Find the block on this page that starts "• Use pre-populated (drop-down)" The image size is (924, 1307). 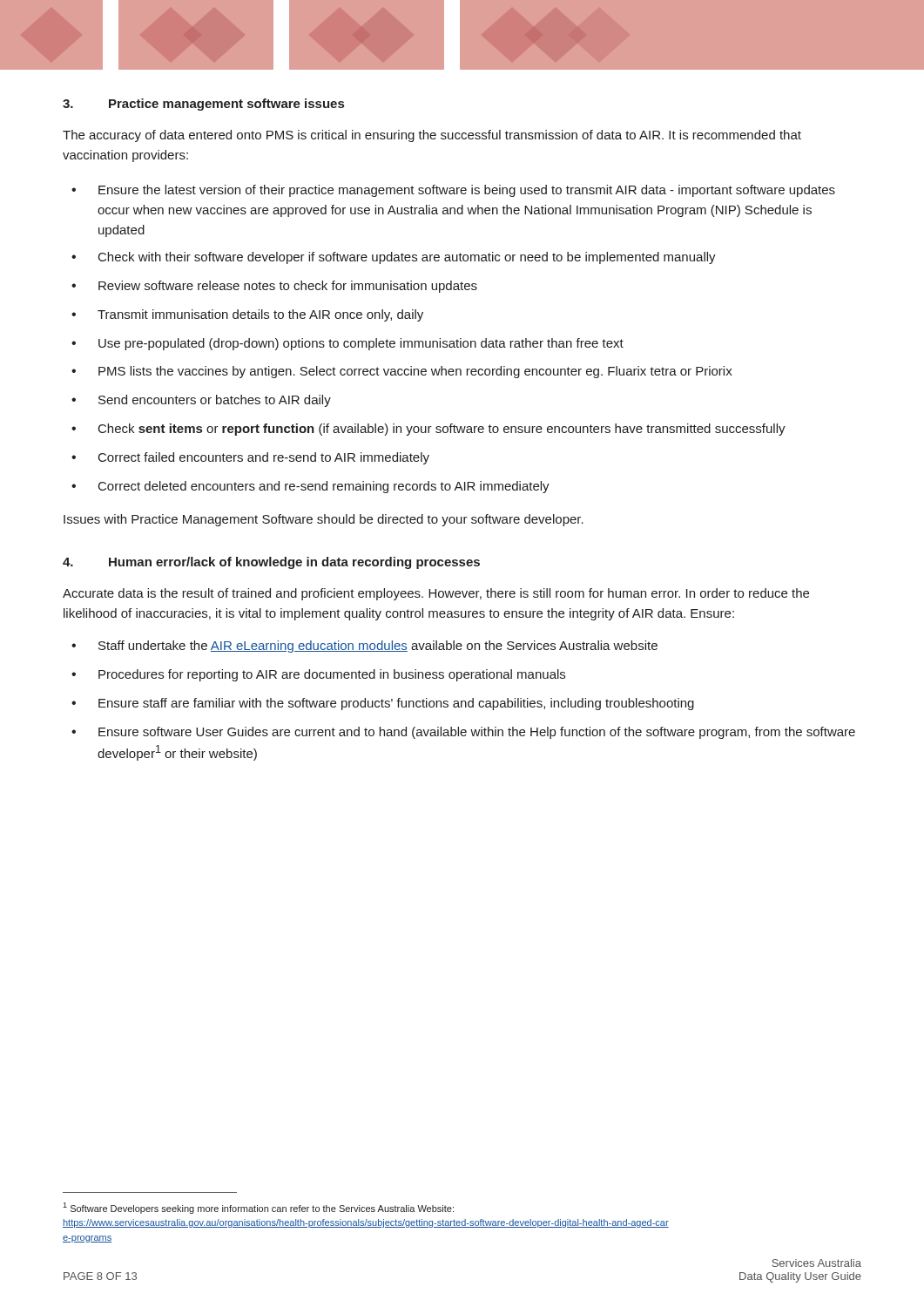(462, 343)
